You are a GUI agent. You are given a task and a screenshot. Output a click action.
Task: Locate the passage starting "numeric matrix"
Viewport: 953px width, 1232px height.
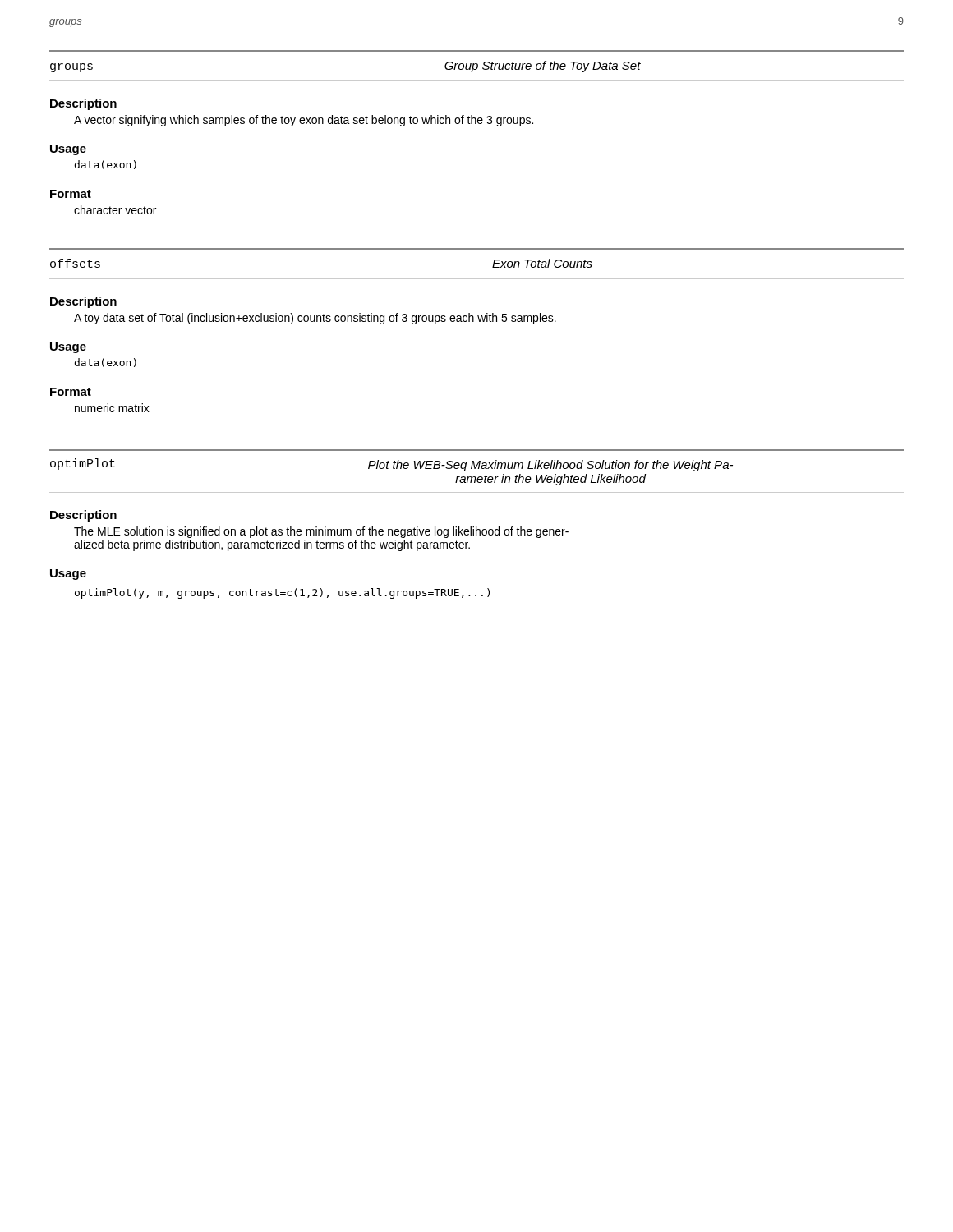pos(112,408)
